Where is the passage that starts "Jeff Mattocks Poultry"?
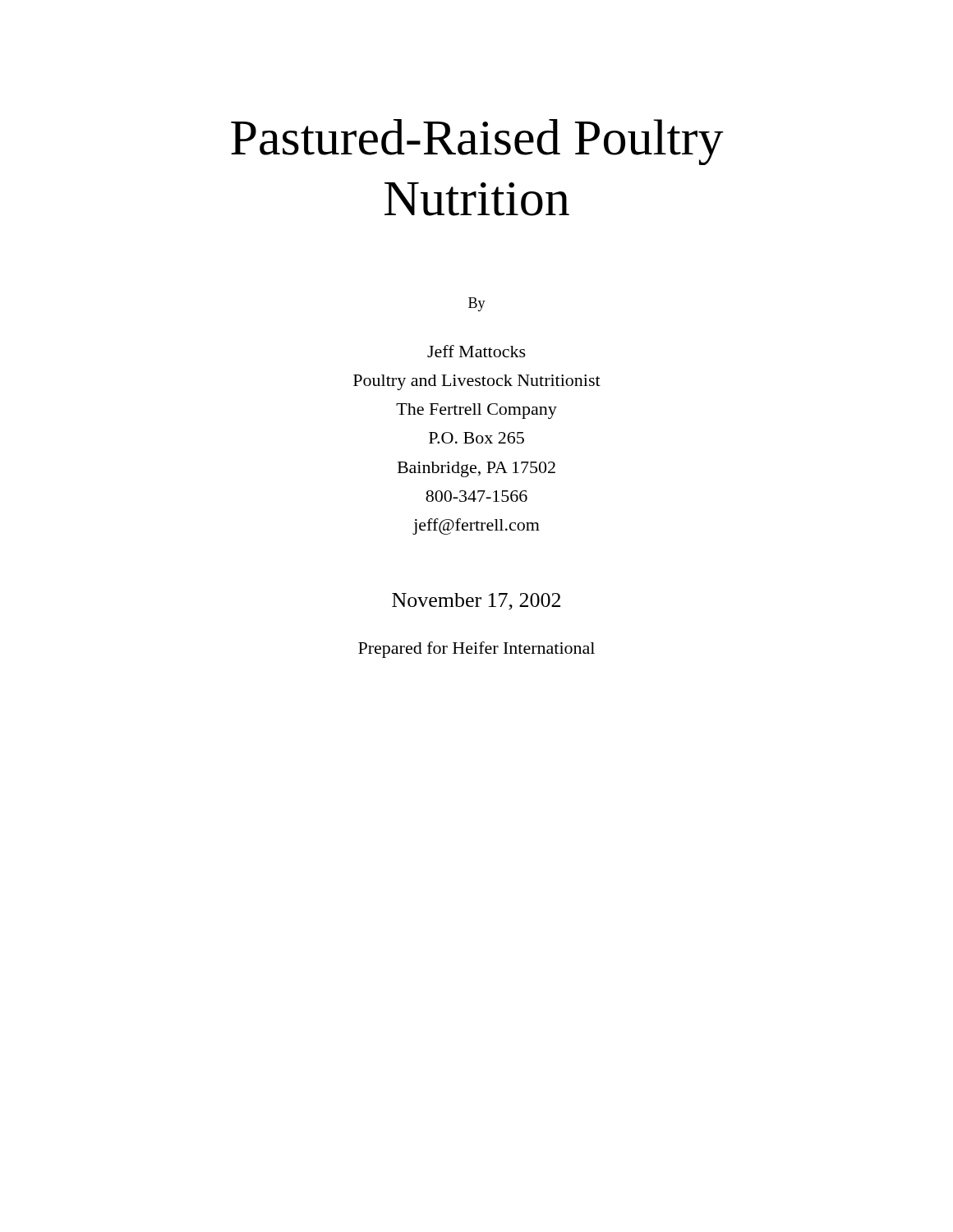Screen dimensions: 1232x953 [x=476, y=438]
